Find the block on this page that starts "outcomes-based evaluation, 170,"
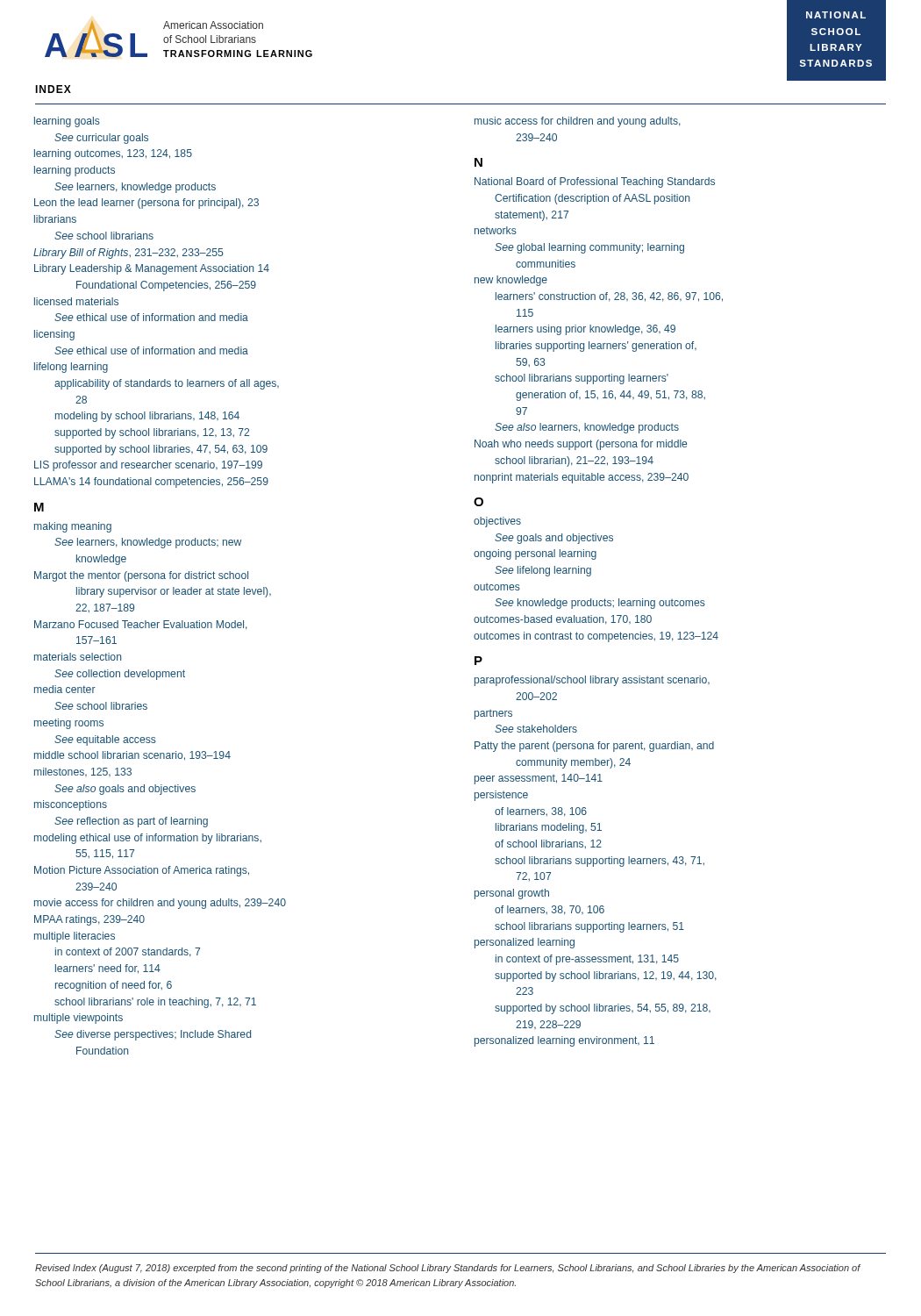Image resolution: width=921 pixels, height=1316 pixels. [x=563, y=619]
